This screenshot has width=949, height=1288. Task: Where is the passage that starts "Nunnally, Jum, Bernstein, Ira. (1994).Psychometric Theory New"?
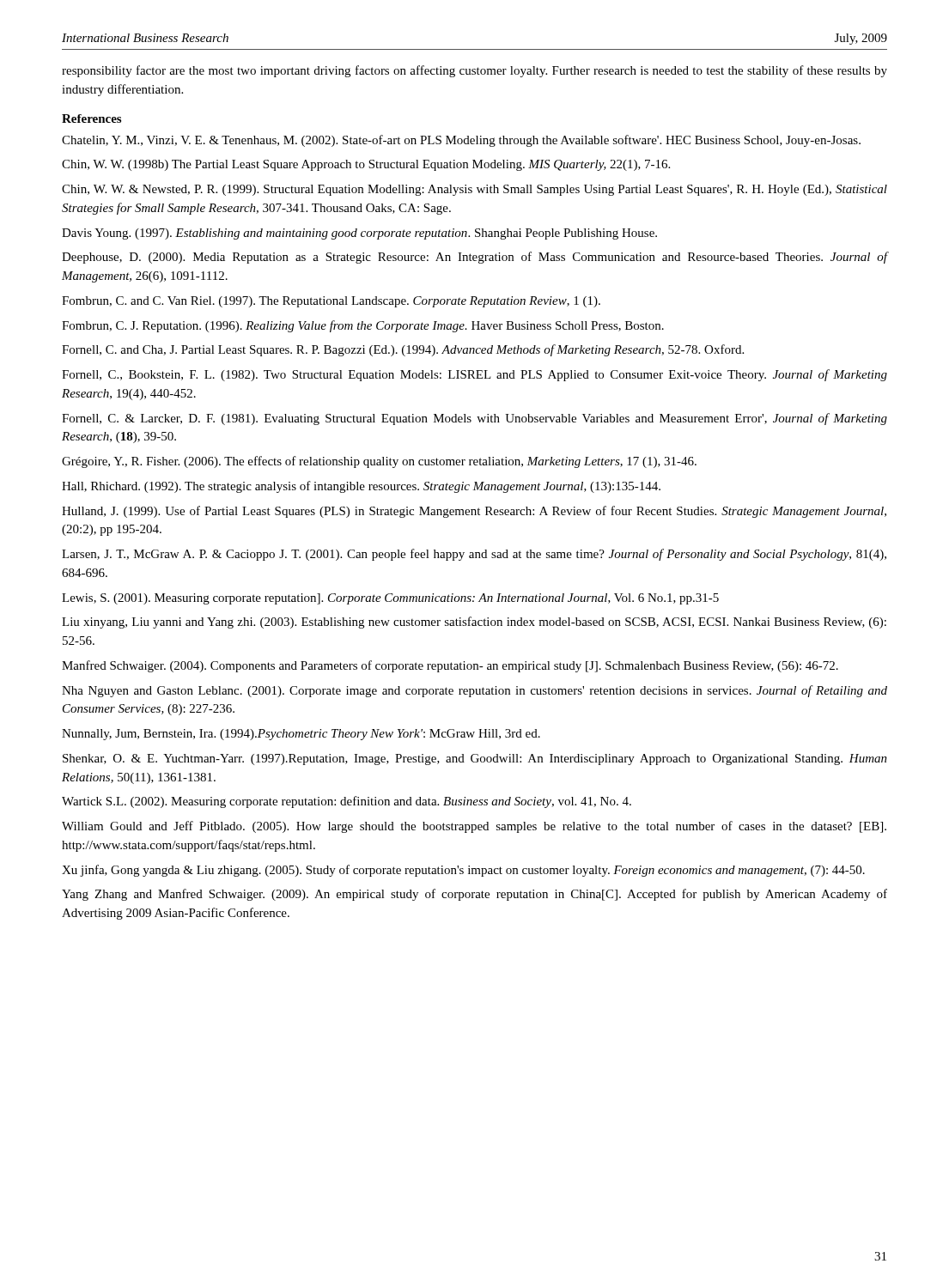301,733
